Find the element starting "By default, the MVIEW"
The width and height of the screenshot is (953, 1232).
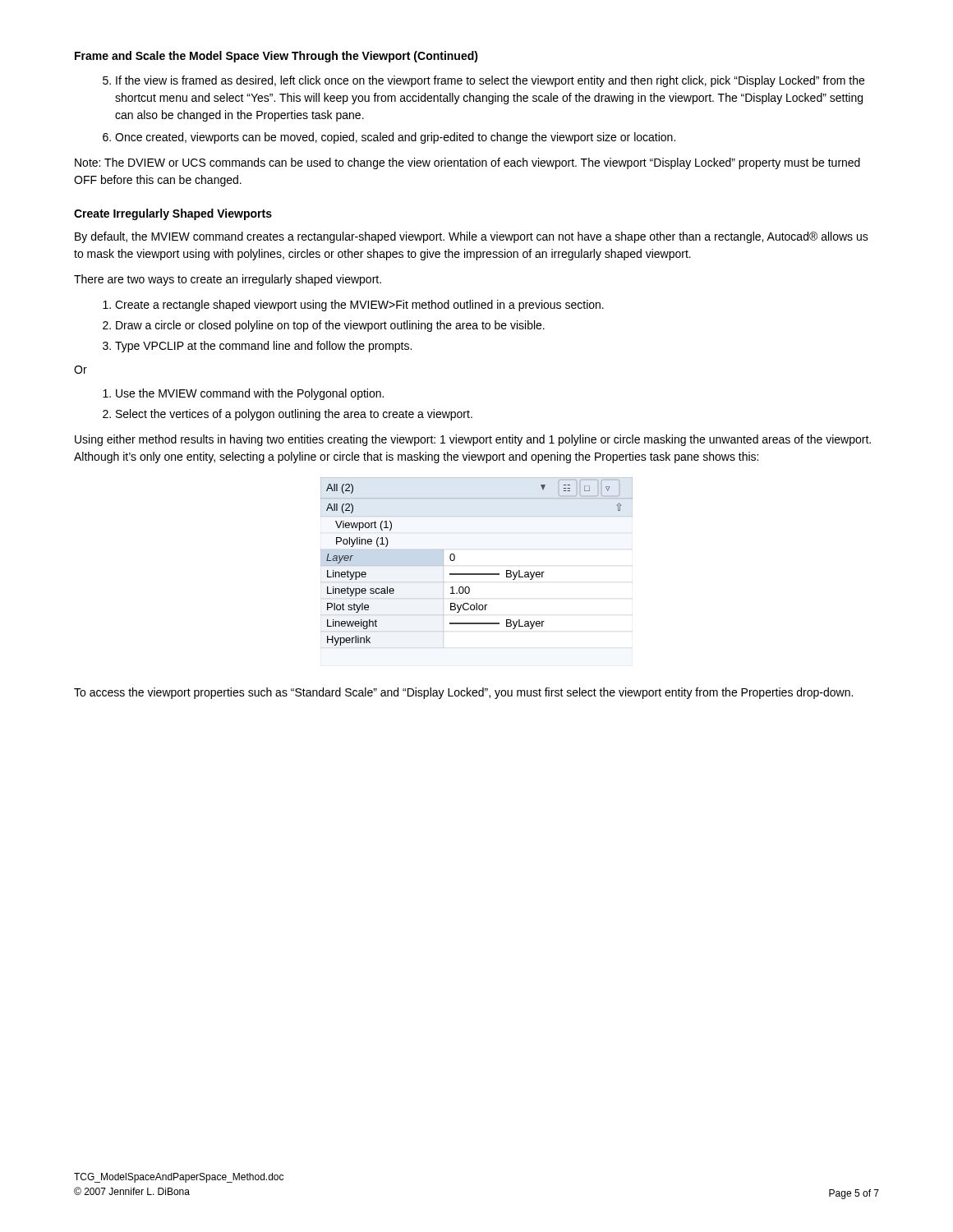point(471,245)
